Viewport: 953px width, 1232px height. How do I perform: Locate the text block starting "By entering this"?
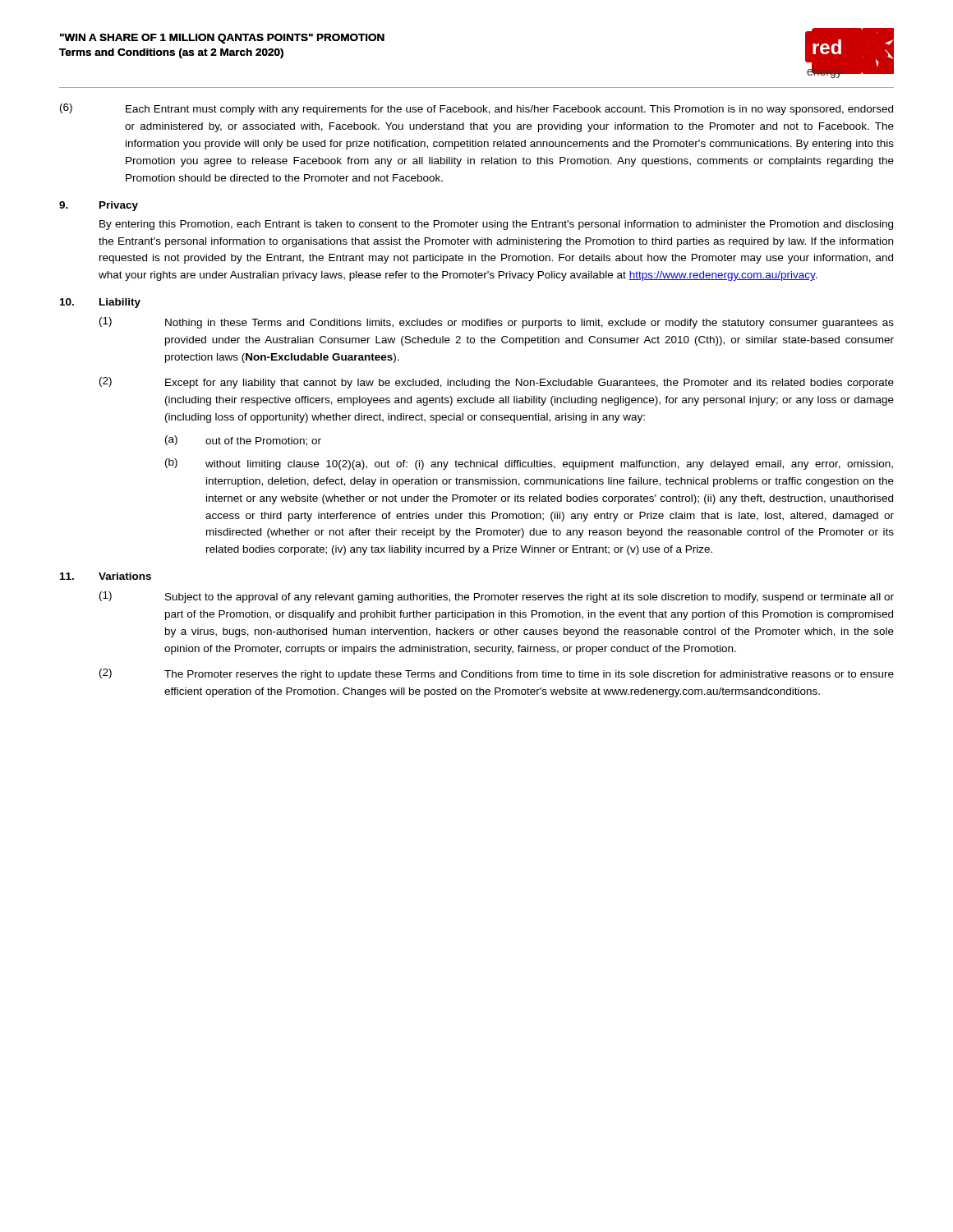click(x=496, y=249)
